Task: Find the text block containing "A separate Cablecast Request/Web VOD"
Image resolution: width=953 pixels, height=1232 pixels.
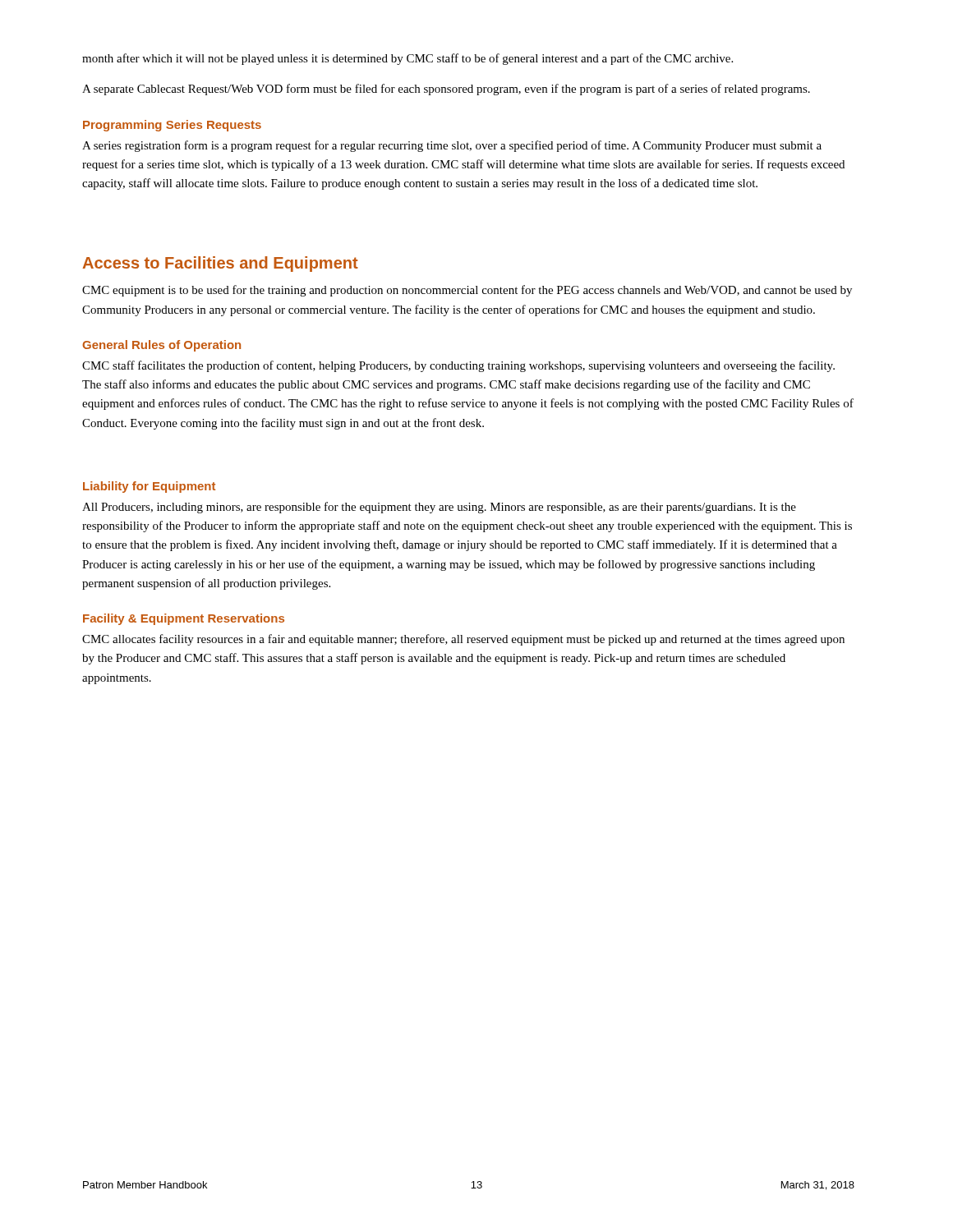Action: (x=446, y=89)
